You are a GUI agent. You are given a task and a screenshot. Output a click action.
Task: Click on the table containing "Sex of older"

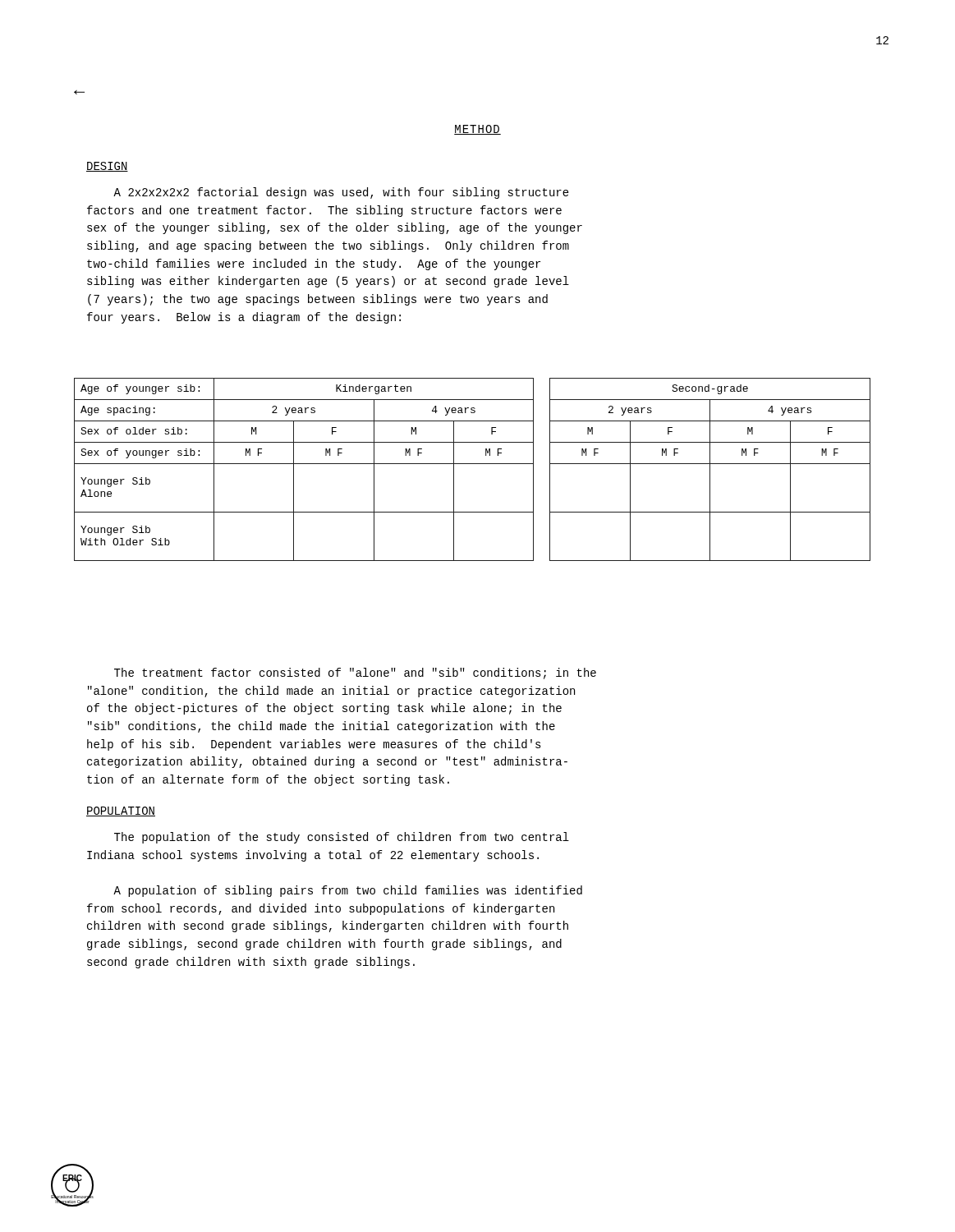pyautogui.click(x=472, y=469)
